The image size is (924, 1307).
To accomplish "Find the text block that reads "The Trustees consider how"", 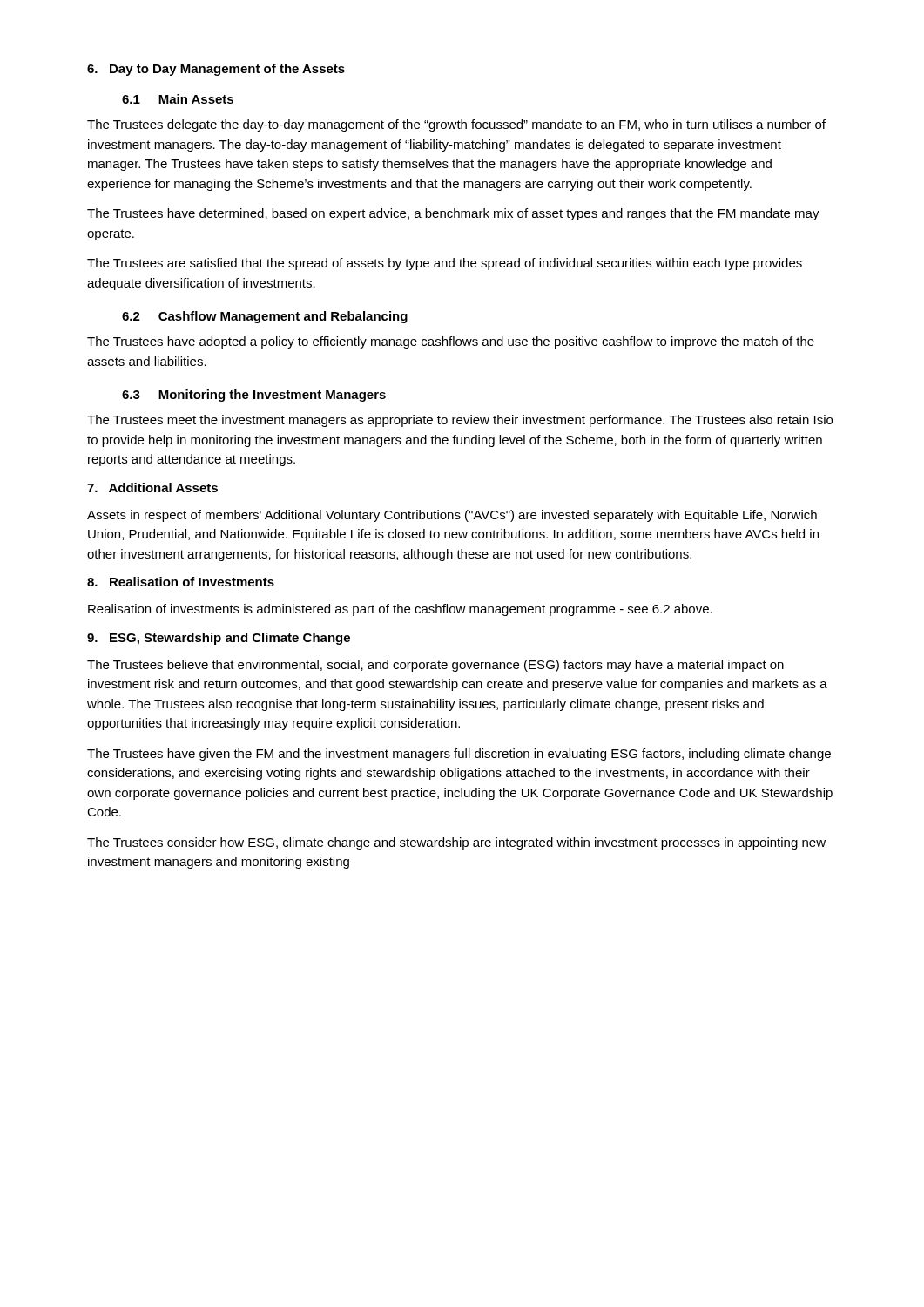I will click(x=456, y=852).
